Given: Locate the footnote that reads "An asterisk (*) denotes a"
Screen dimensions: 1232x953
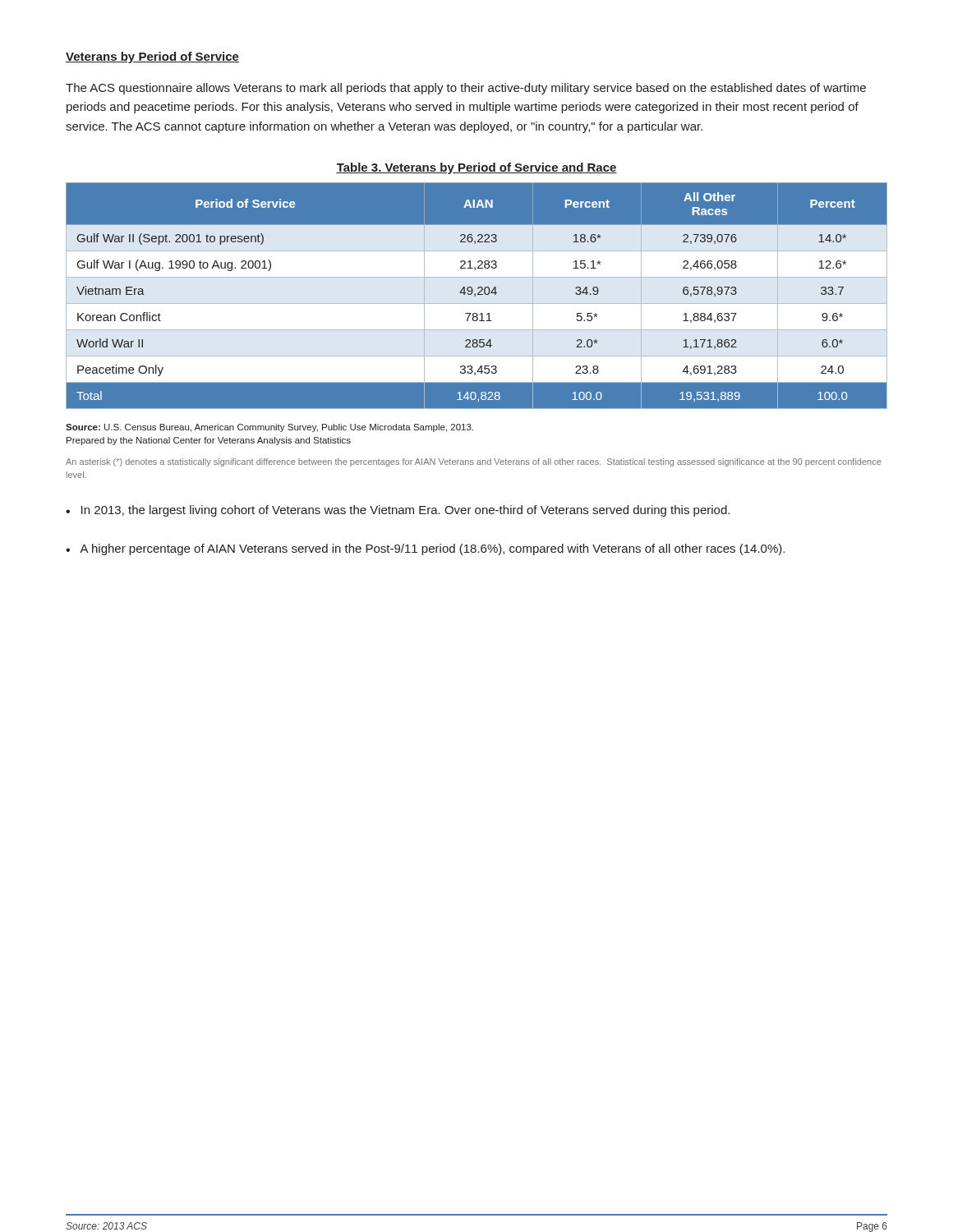Looking at the screenshot, I should (474, 468).
